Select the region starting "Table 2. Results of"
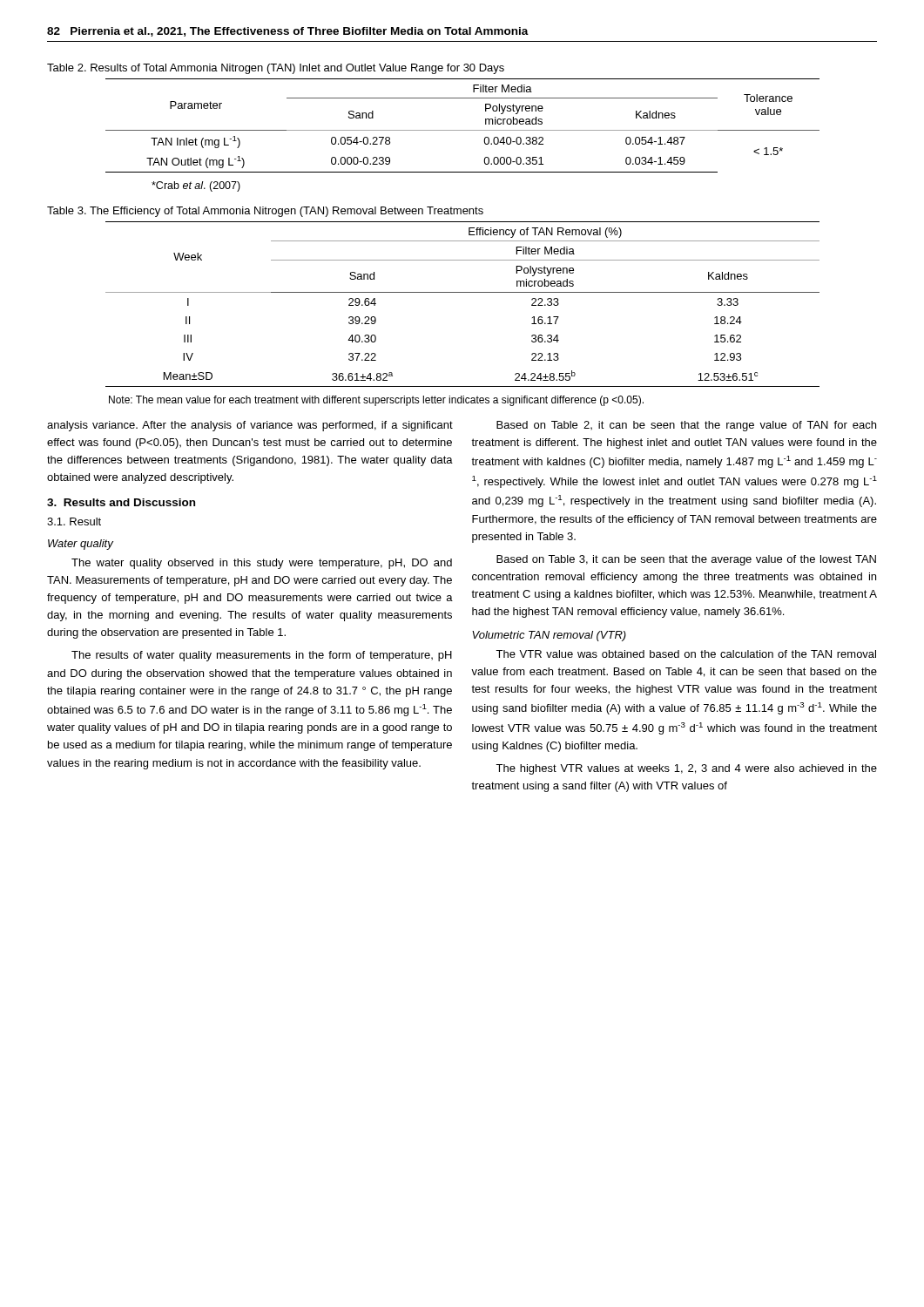Image resolution: width=924 pixels, height=1307 pixels. coord(276,68)
